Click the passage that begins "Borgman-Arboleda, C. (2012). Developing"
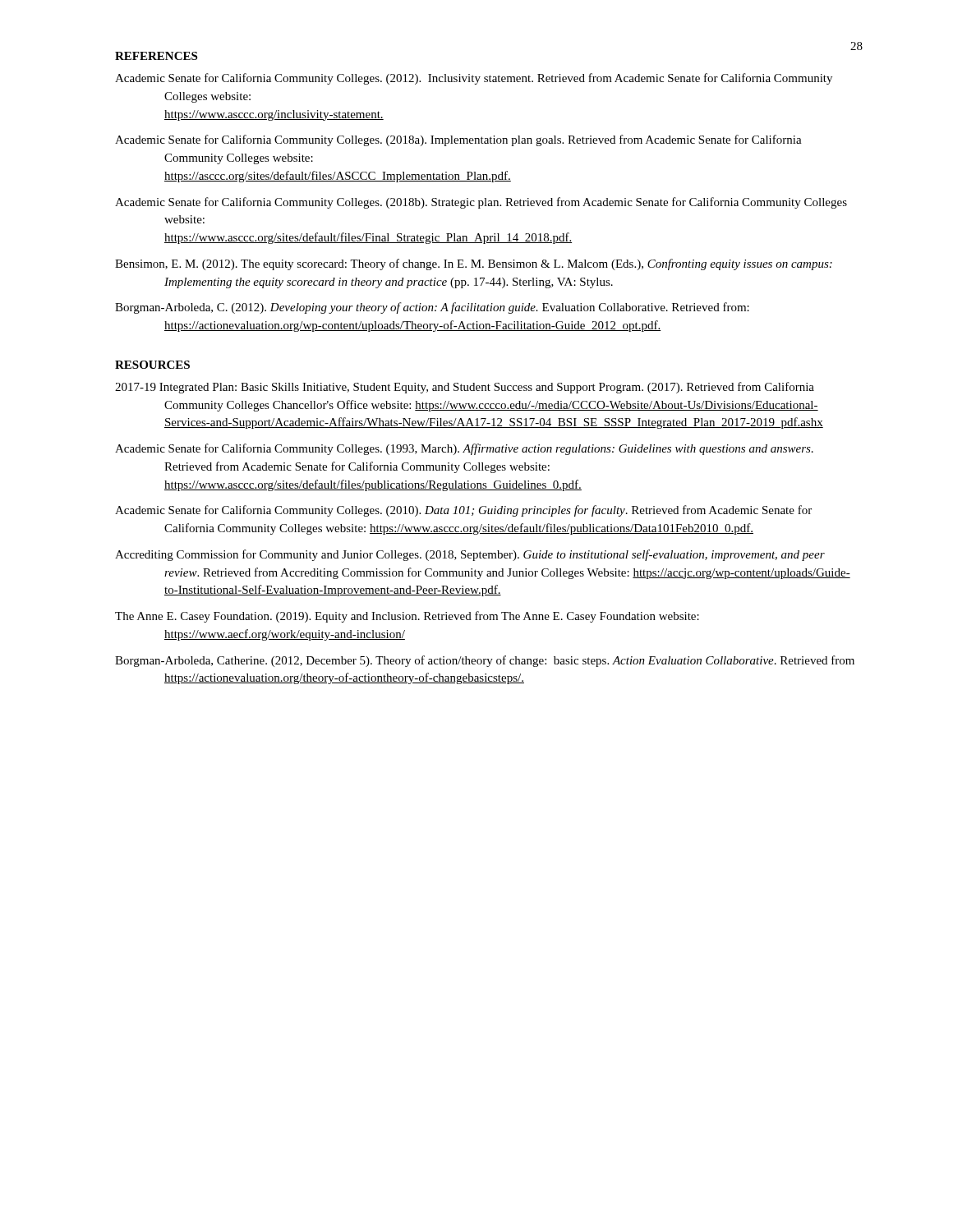 pyautogui.click(x=432, y=316)
